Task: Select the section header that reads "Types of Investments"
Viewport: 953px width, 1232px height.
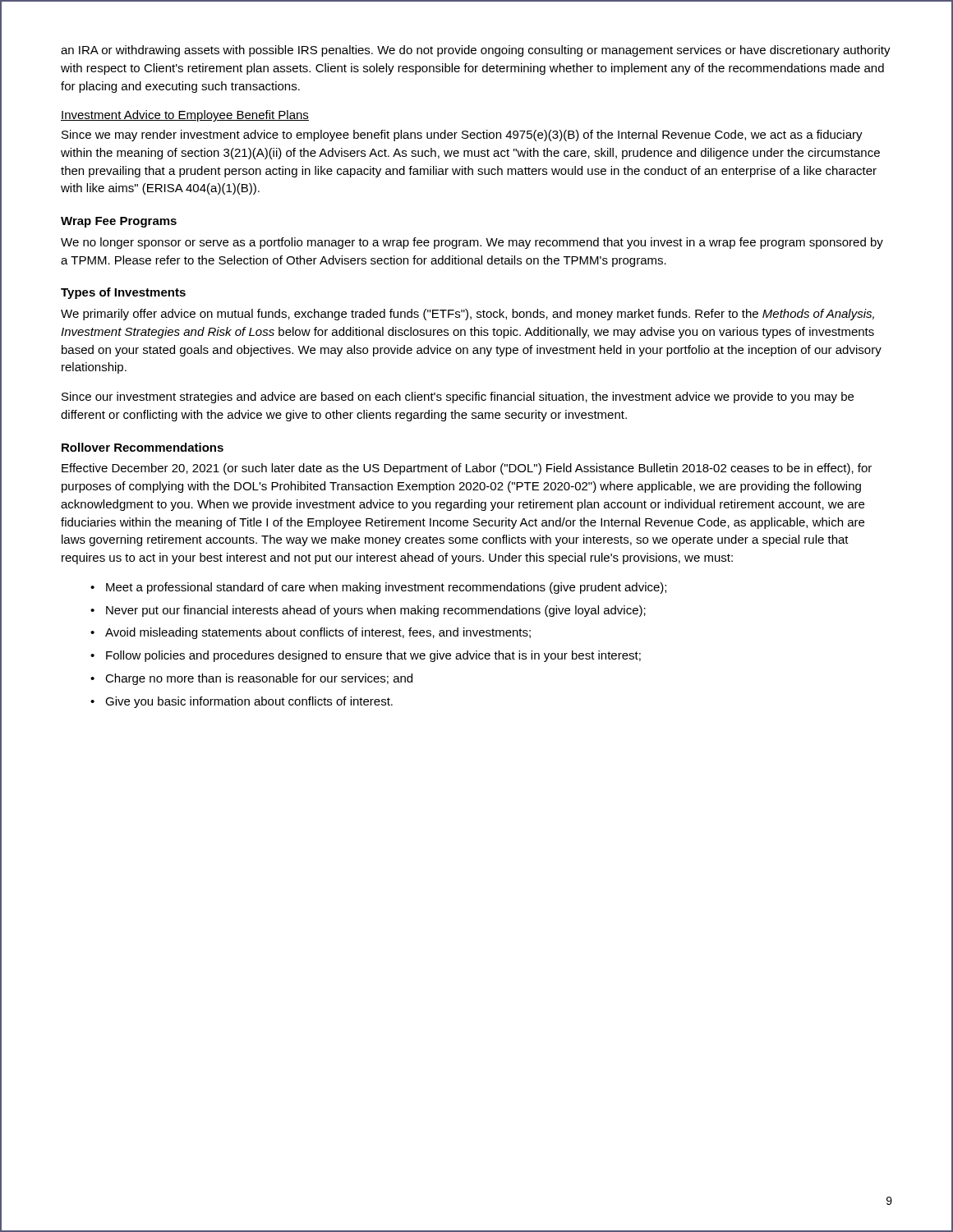Action: tap(123, 292)
